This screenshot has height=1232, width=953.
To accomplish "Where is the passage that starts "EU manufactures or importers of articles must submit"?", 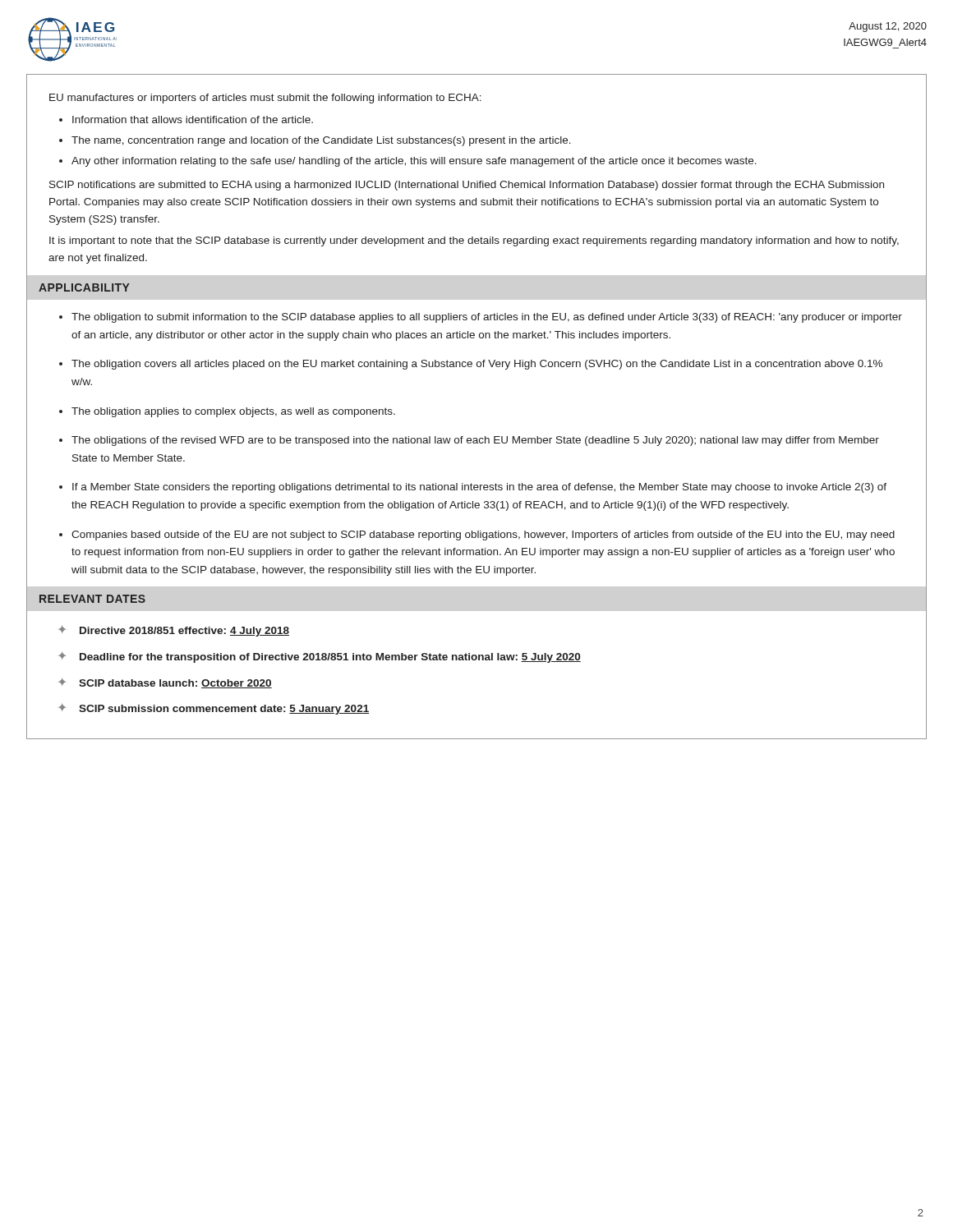I will pos(476,98).
